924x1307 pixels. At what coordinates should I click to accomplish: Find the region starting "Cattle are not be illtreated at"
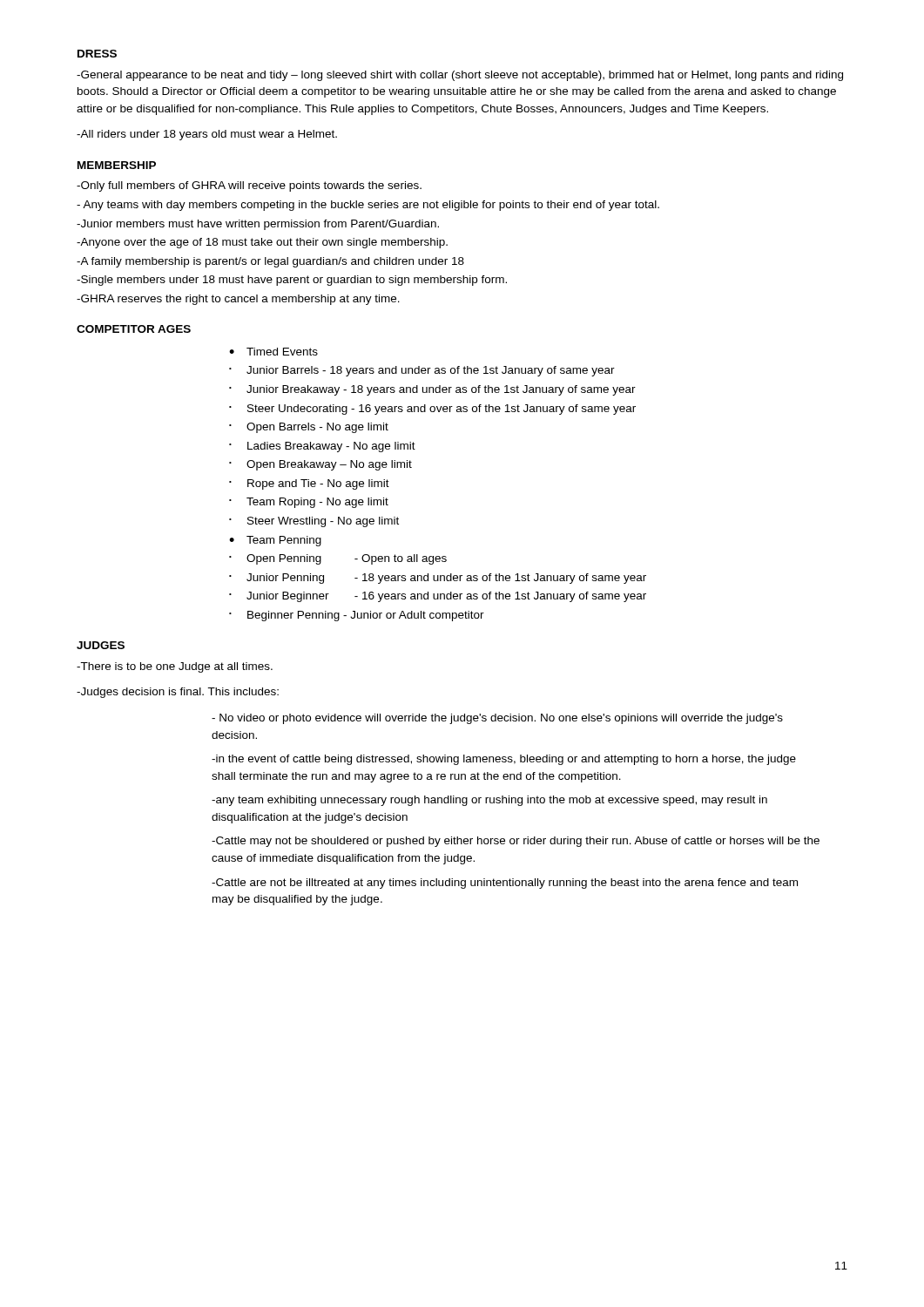[x=505, y=890]
